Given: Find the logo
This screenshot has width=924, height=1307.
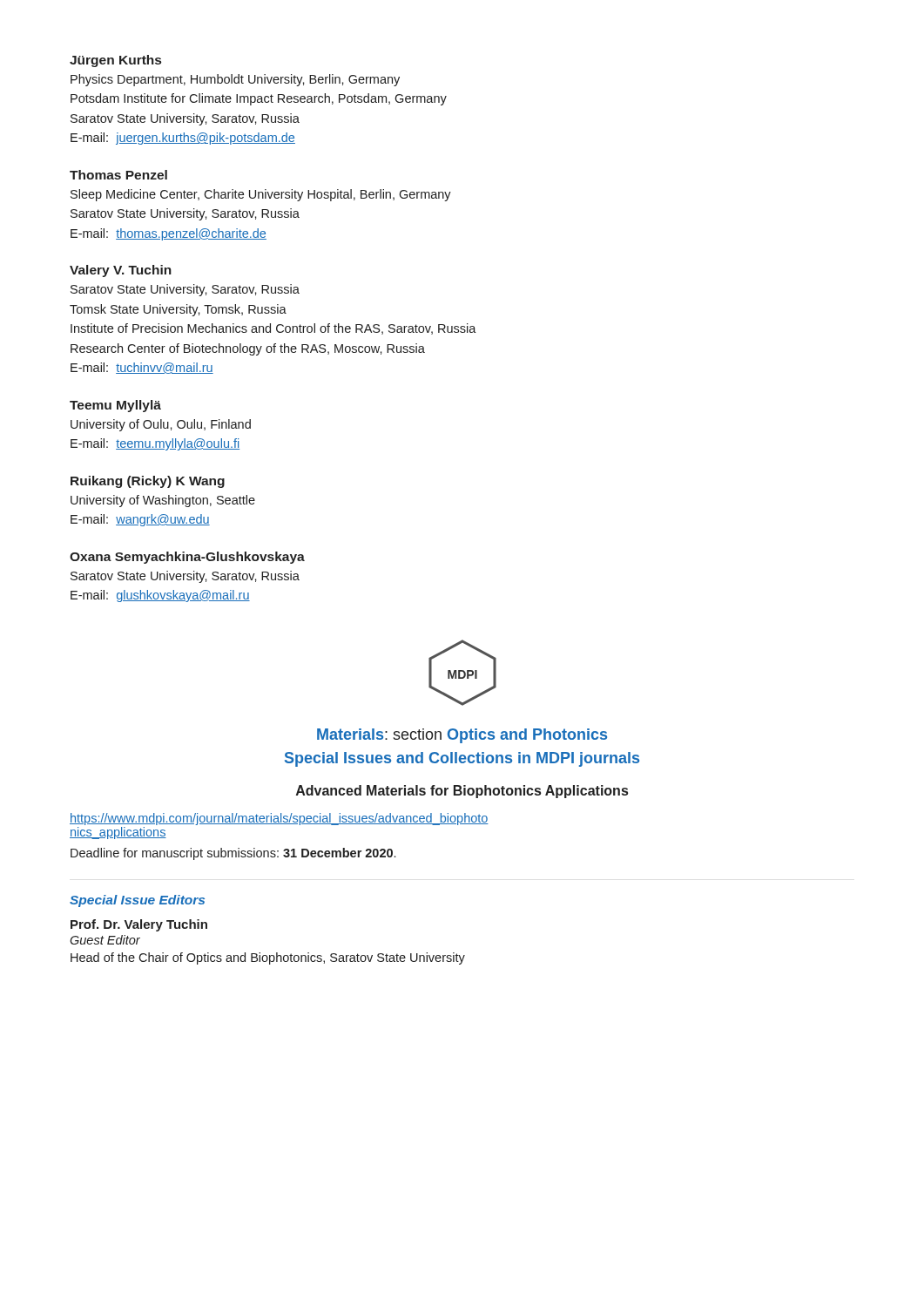Looking at the screenshot, I should tap(462, 674).
